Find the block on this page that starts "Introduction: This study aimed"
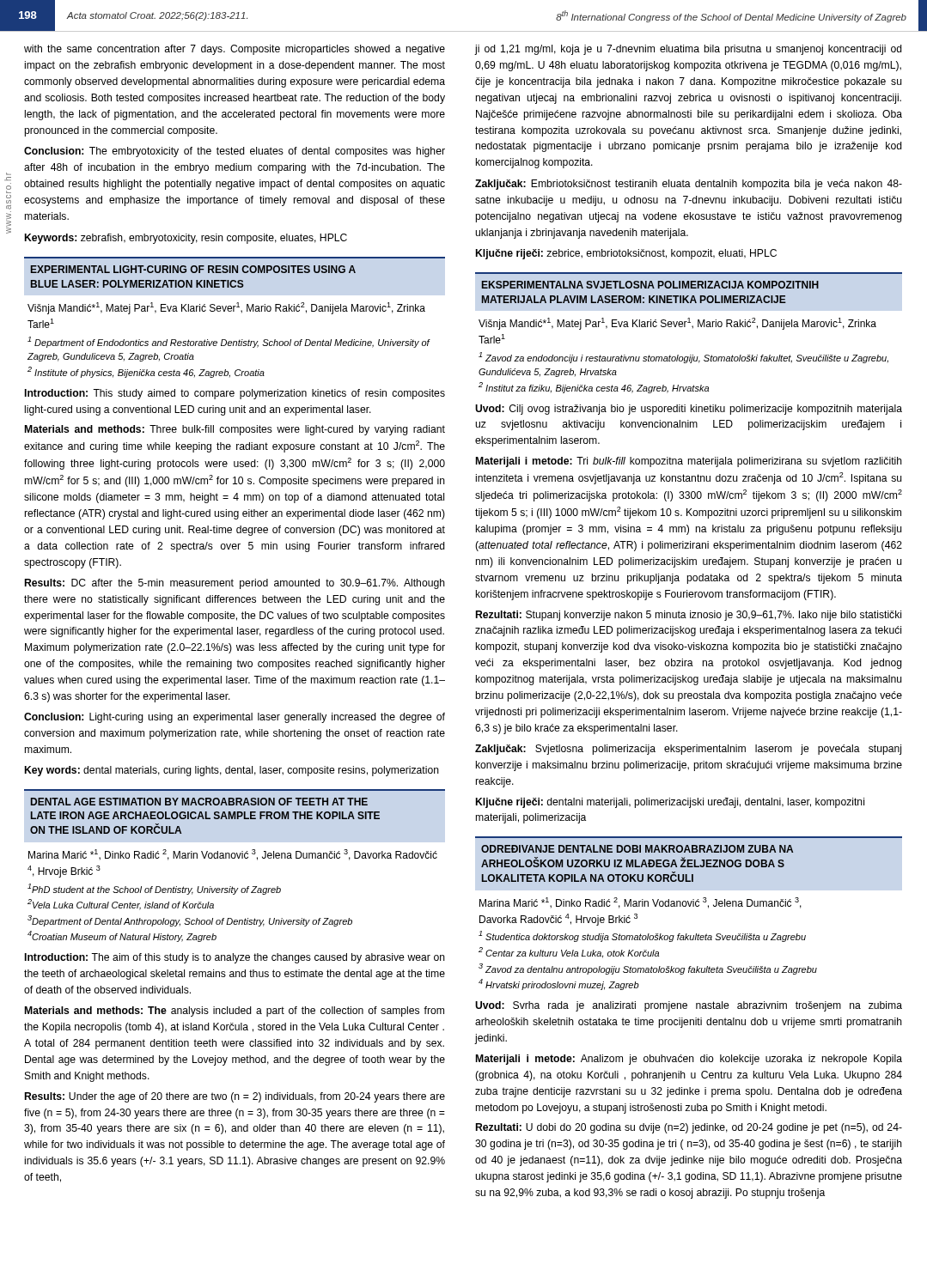927x1288 pixels. 235,401
